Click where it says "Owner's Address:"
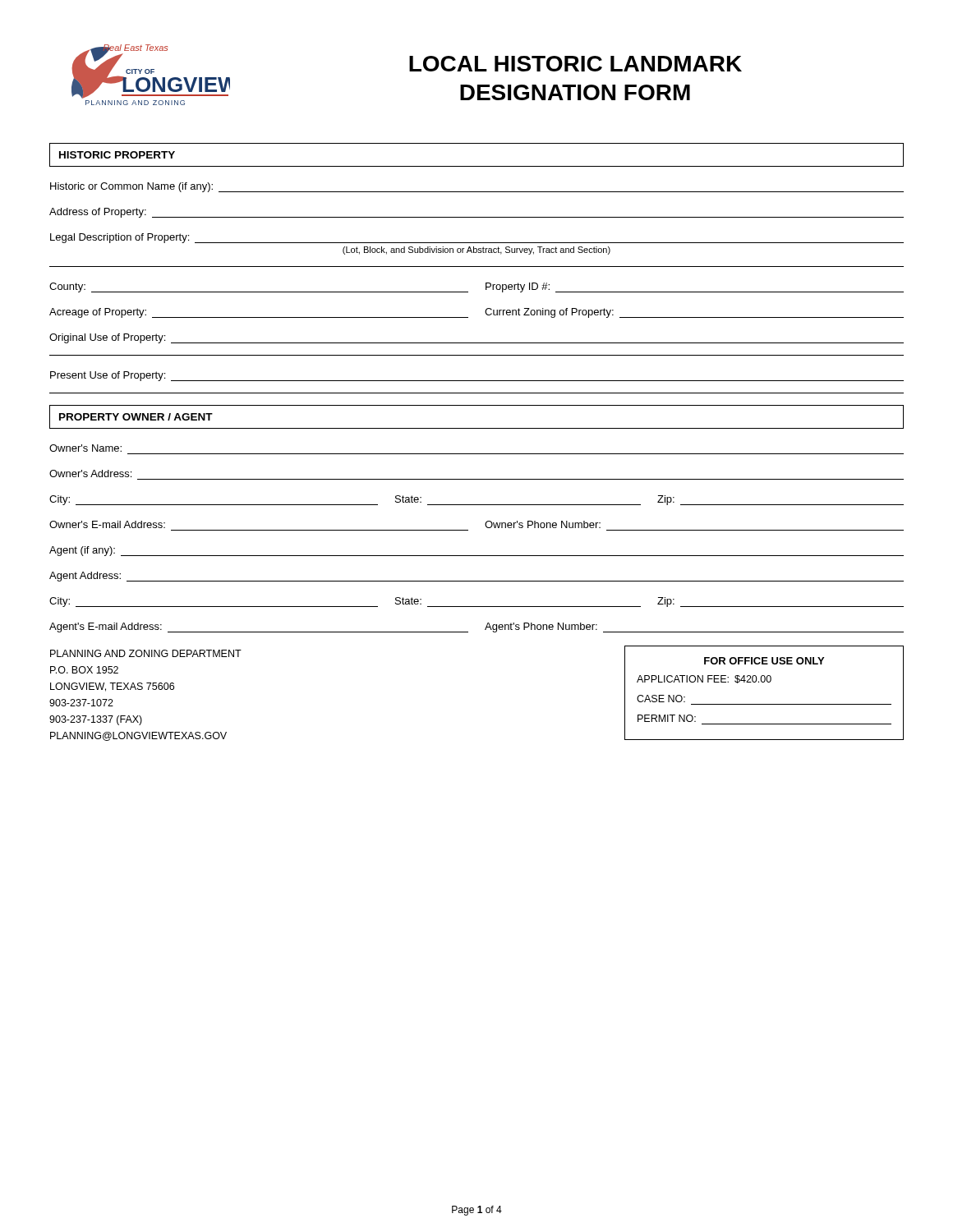Image resolution: width=953 pixels, height=1232 pixels. [x=476, y=473]
